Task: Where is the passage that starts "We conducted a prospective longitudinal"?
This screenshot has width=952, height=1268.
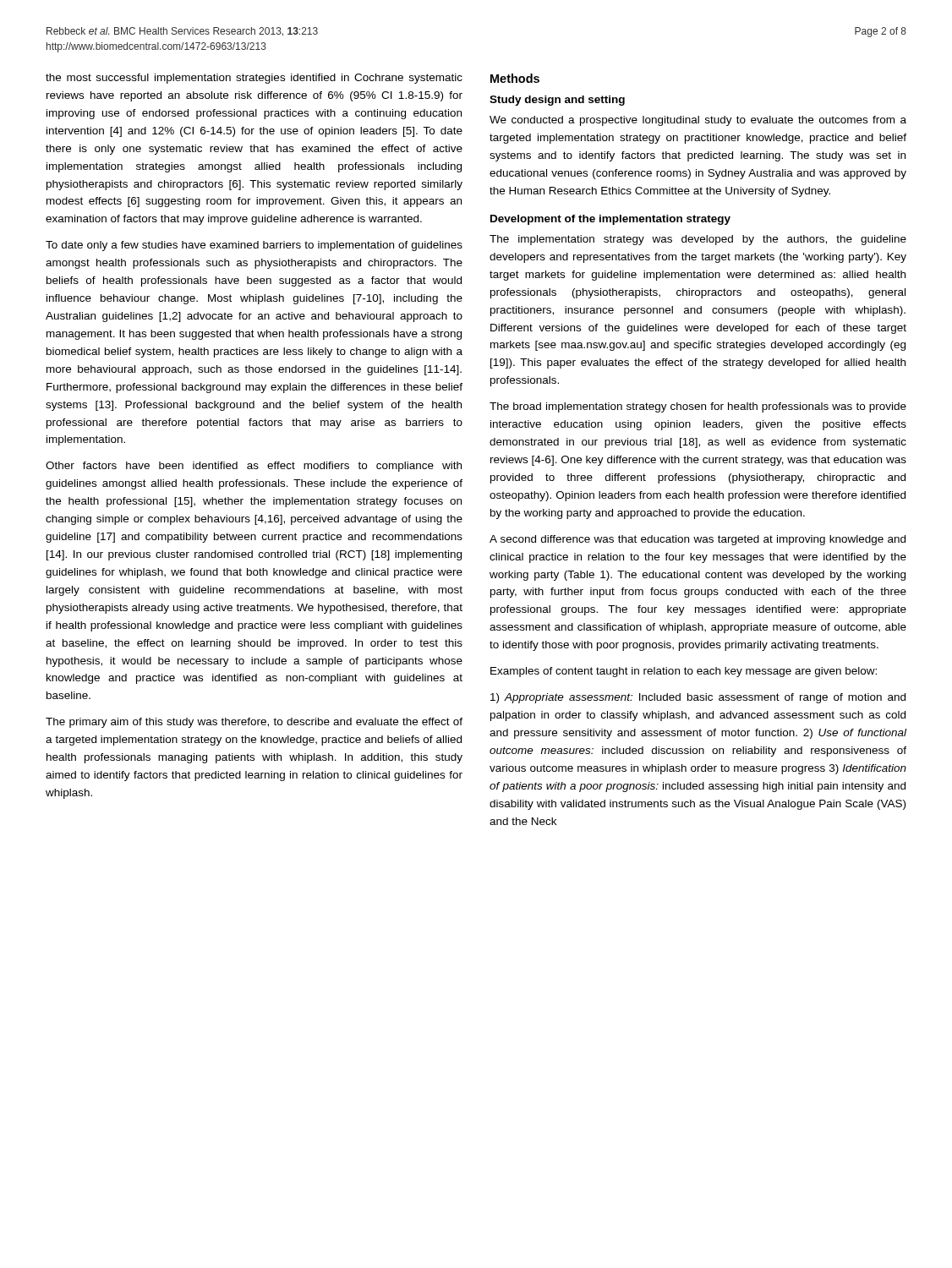Action: pyautogui.click(x=698, y=155)
